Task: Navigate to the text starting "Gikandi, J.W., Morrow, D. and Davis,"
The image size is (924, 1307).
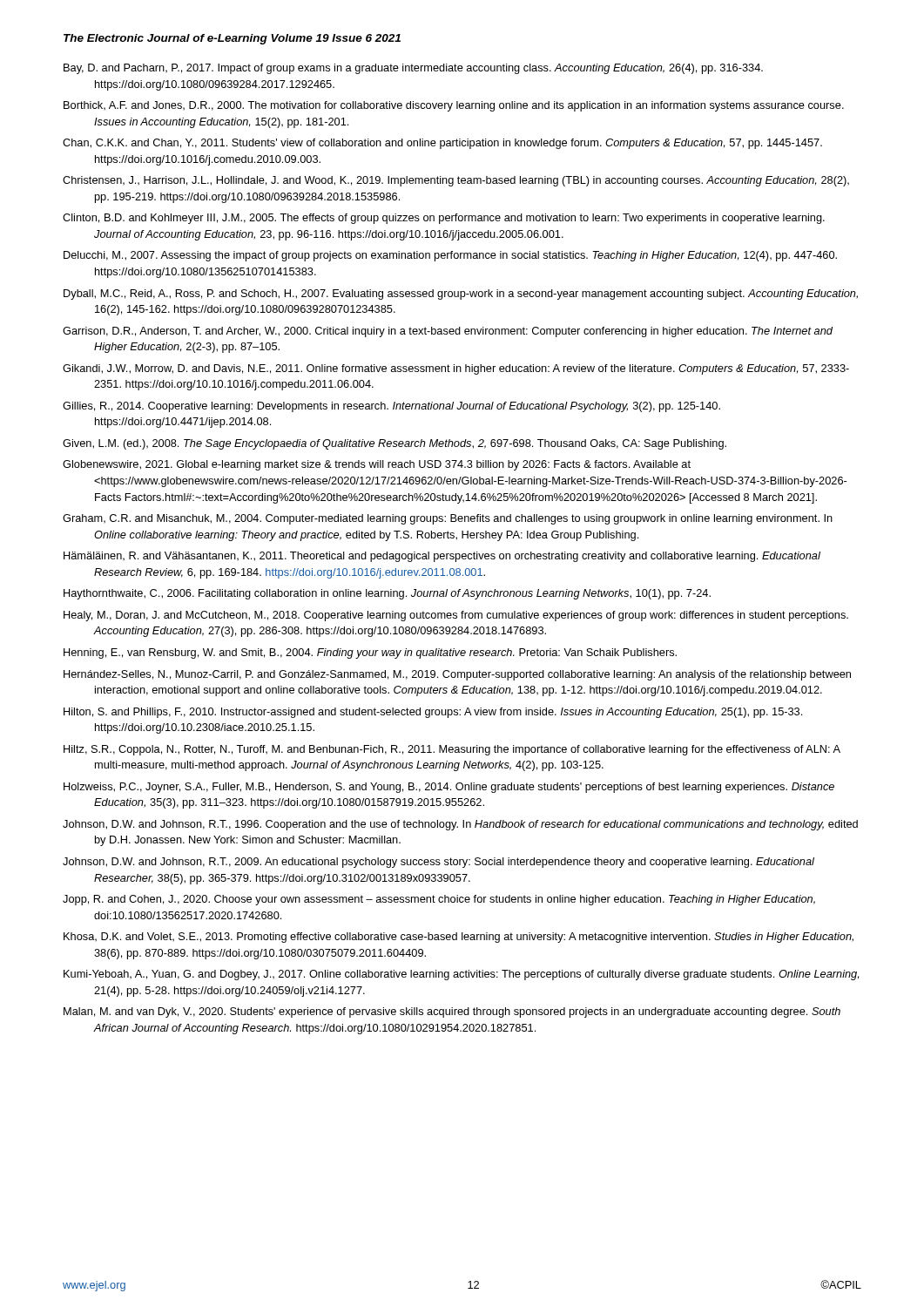Action: point(456,376)
